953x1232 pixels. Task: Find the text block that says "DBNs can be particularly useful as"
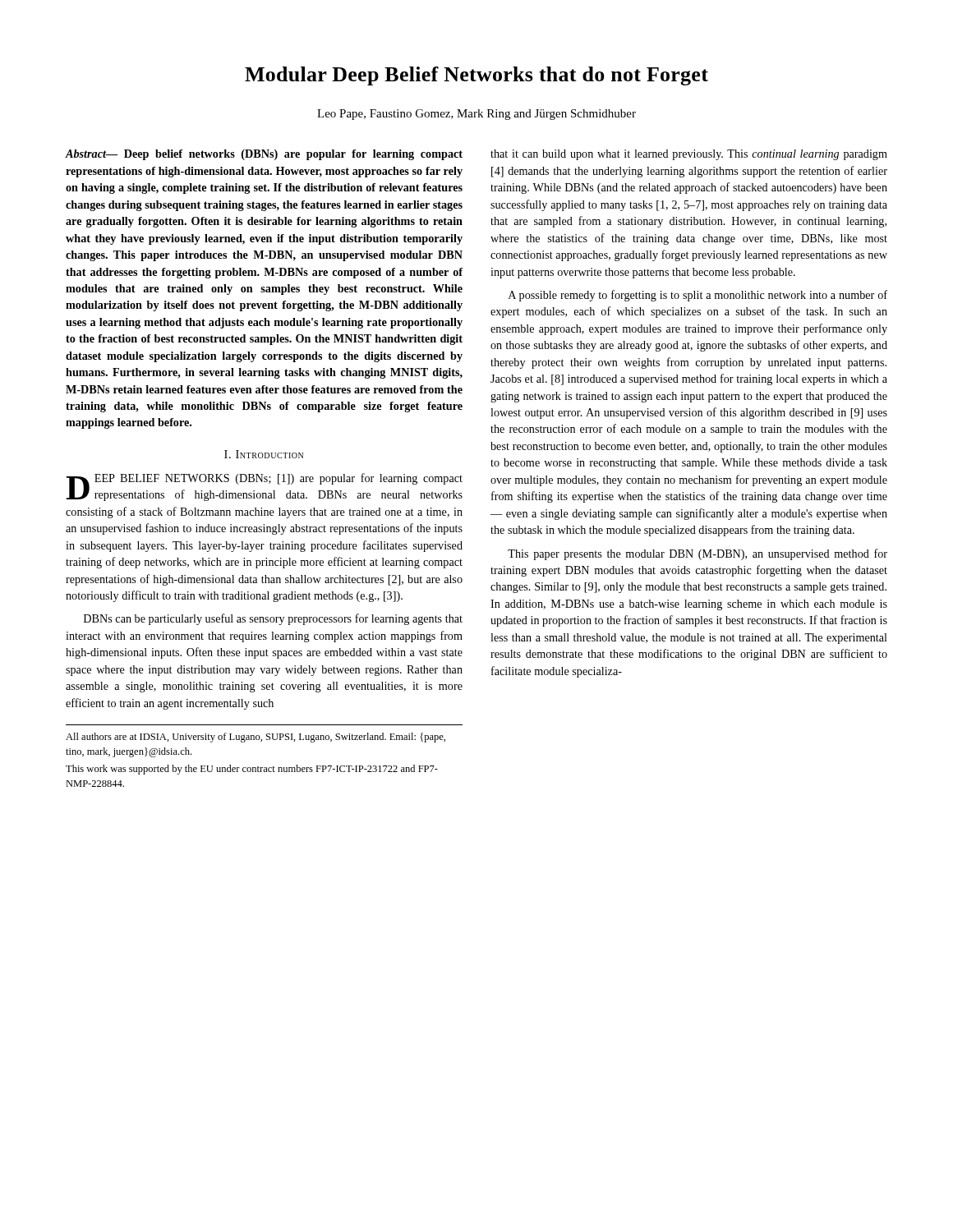click(x=264, y=661)
